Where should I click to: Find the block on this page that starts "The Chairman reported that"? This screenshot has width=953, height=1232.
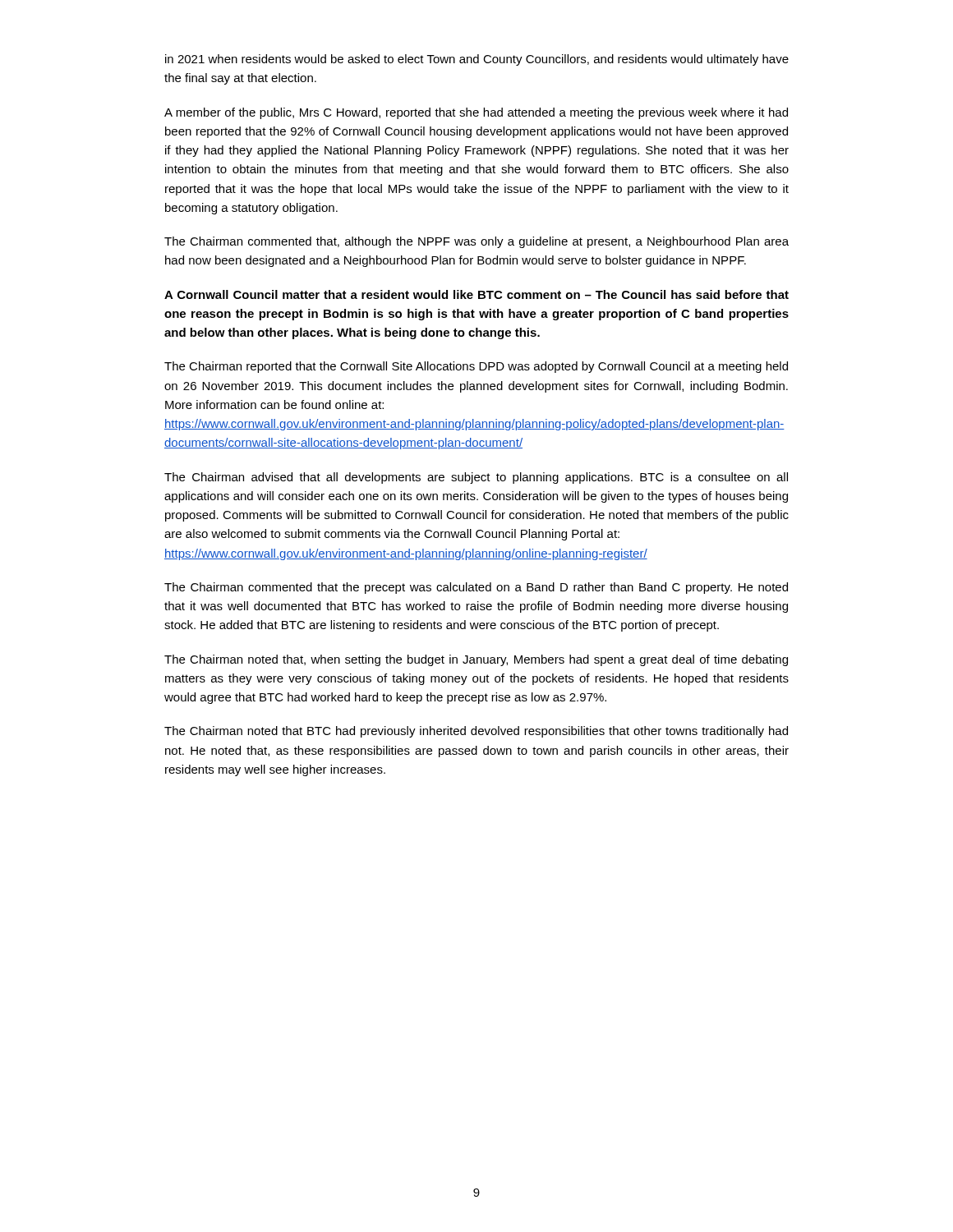476,367
